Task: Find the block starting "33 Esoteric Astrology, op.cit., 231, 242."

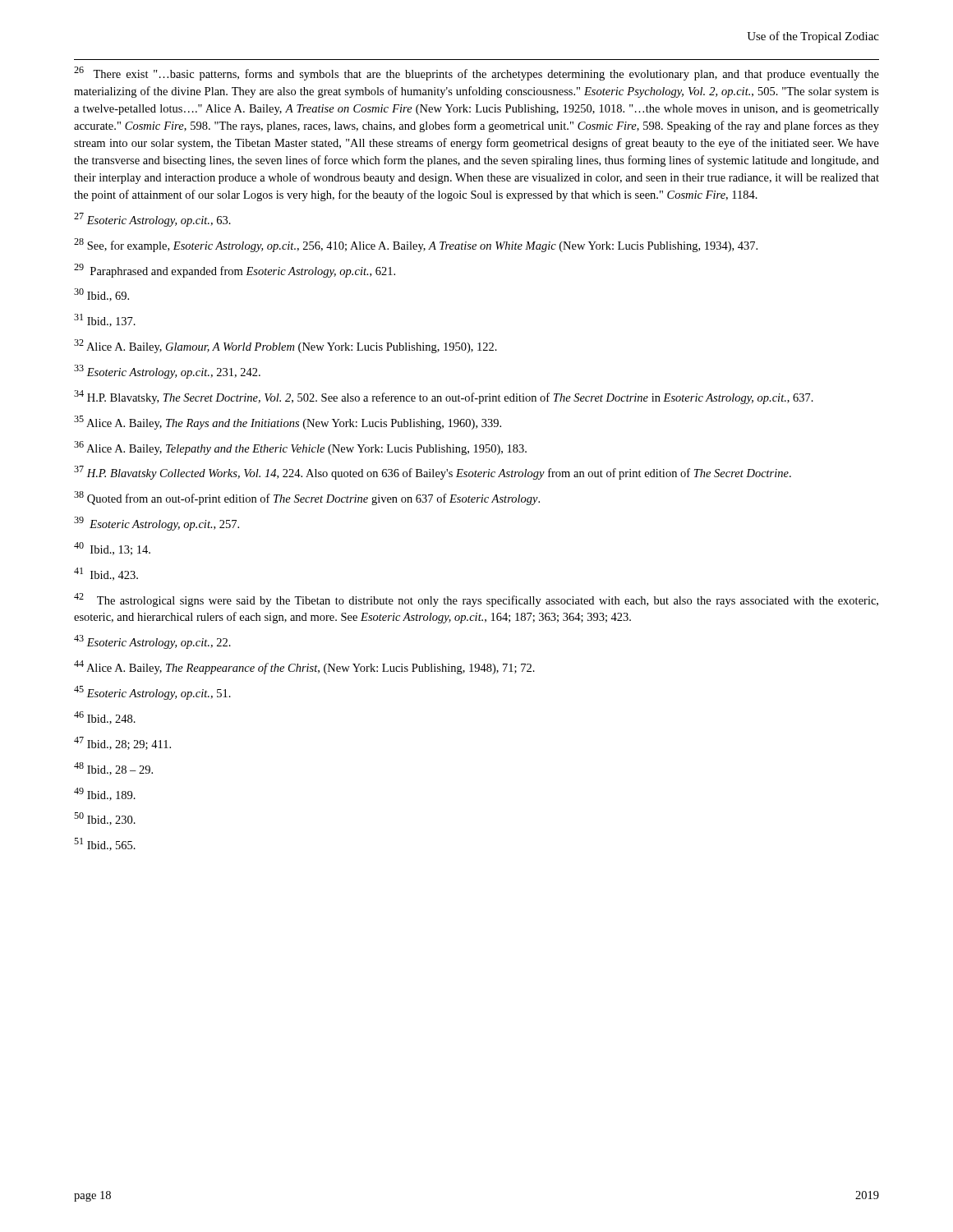Action: pos(167,372)
